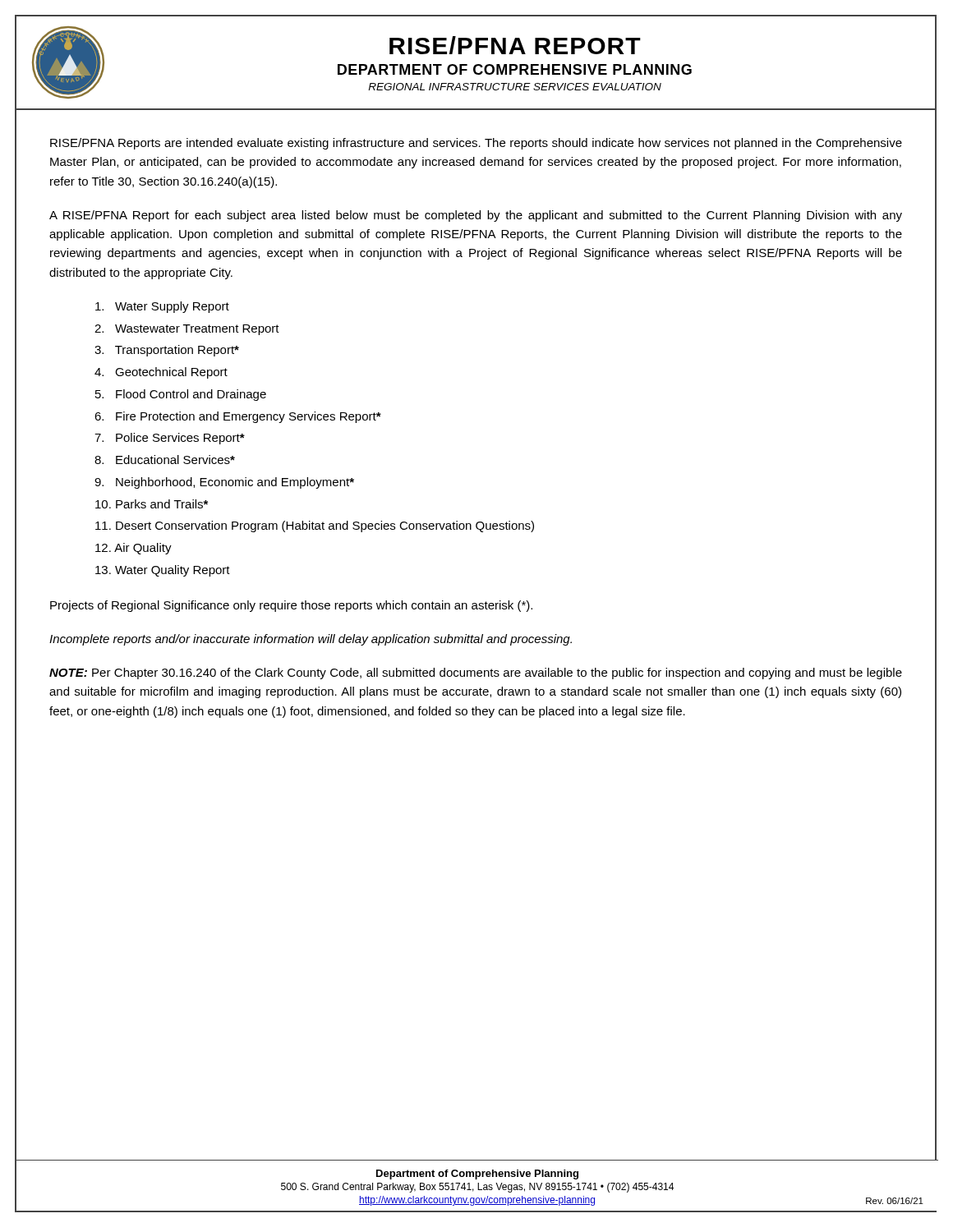This screenshot has height=1232, width=953.
Task: Point to the block beginning "Projects of Regional Significance only require those"
Action: (291, 604)
